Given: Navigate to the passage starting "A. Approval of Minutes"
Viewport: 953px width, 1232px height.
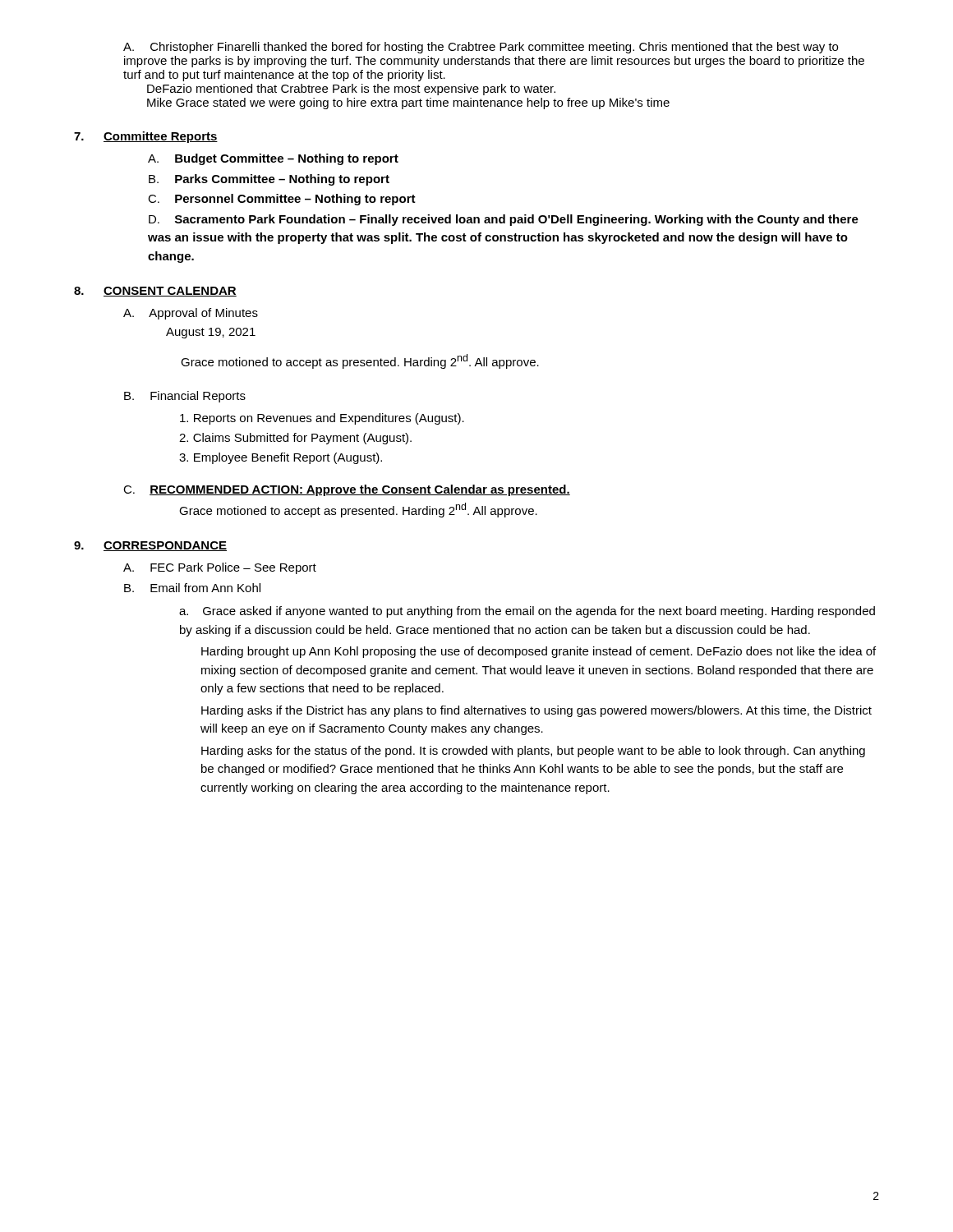Looking at the screenshot, I should [x=191, y=322].
